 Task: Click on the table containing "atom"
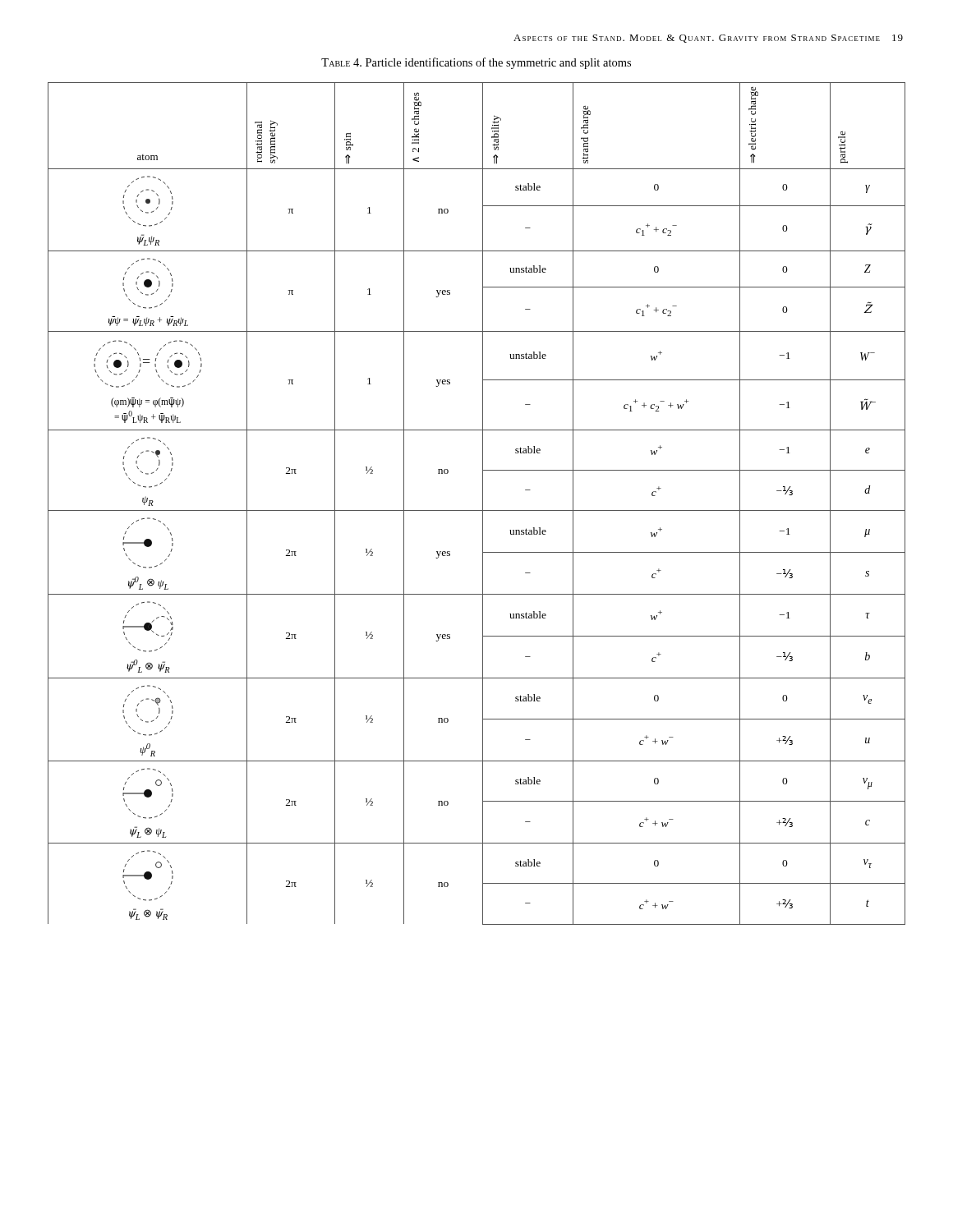(x=476, y=503)
